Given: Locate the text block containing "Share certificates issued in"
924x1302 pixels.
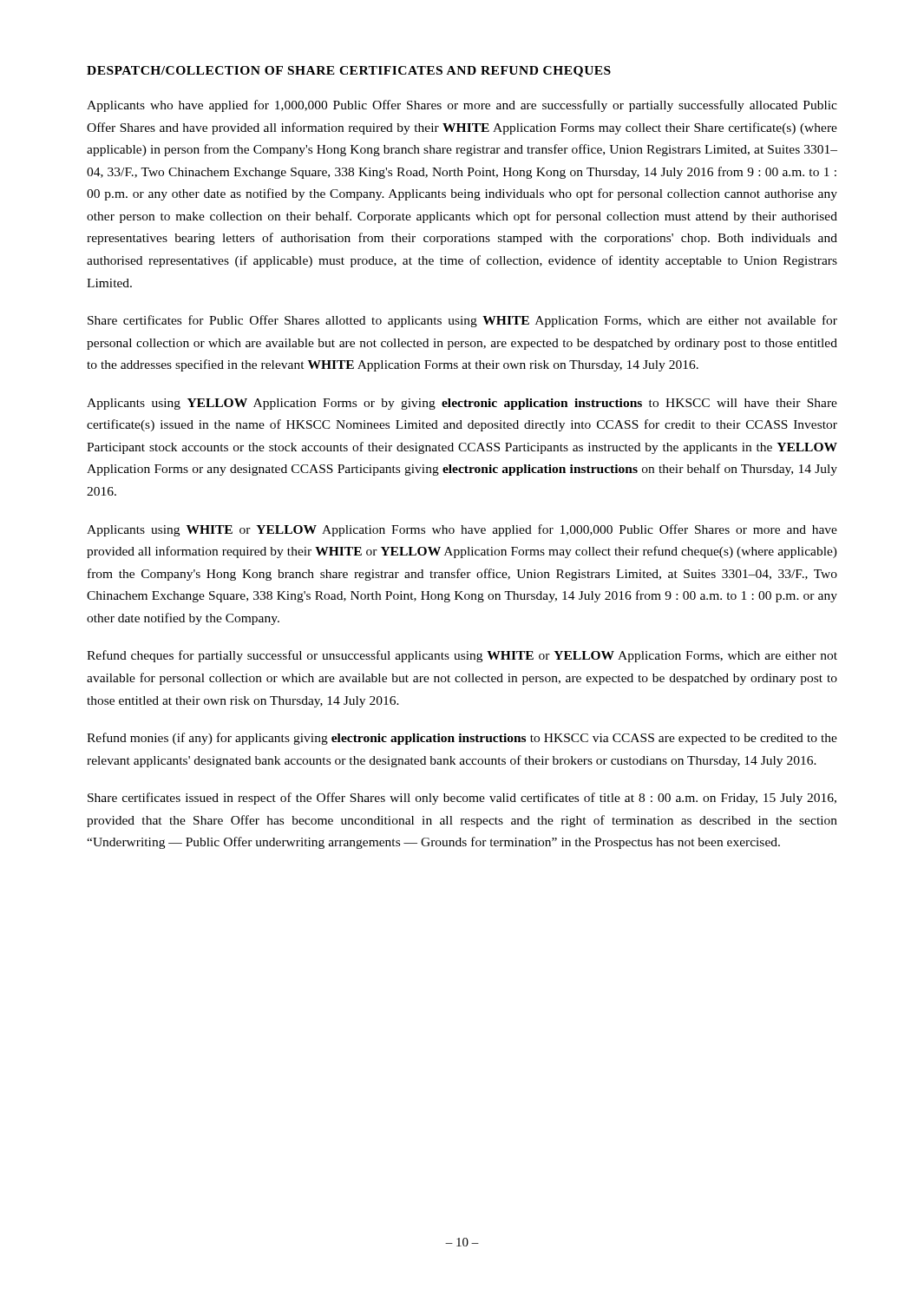Looking at the screenshot, I should coord(462,820).
